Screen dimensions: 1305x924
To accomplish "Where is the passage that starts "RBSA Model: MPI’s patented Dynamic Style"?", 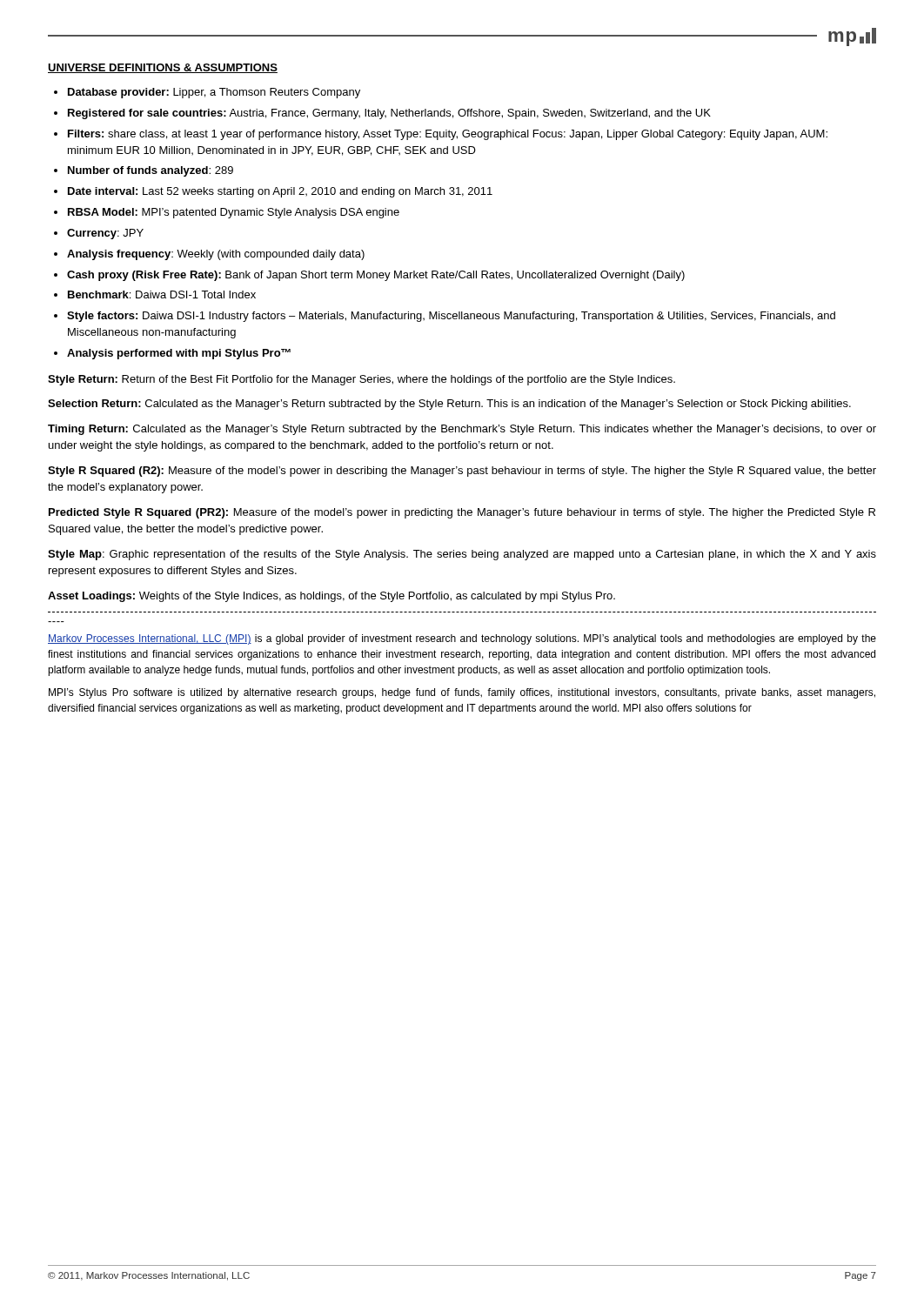I will point(233,212).
